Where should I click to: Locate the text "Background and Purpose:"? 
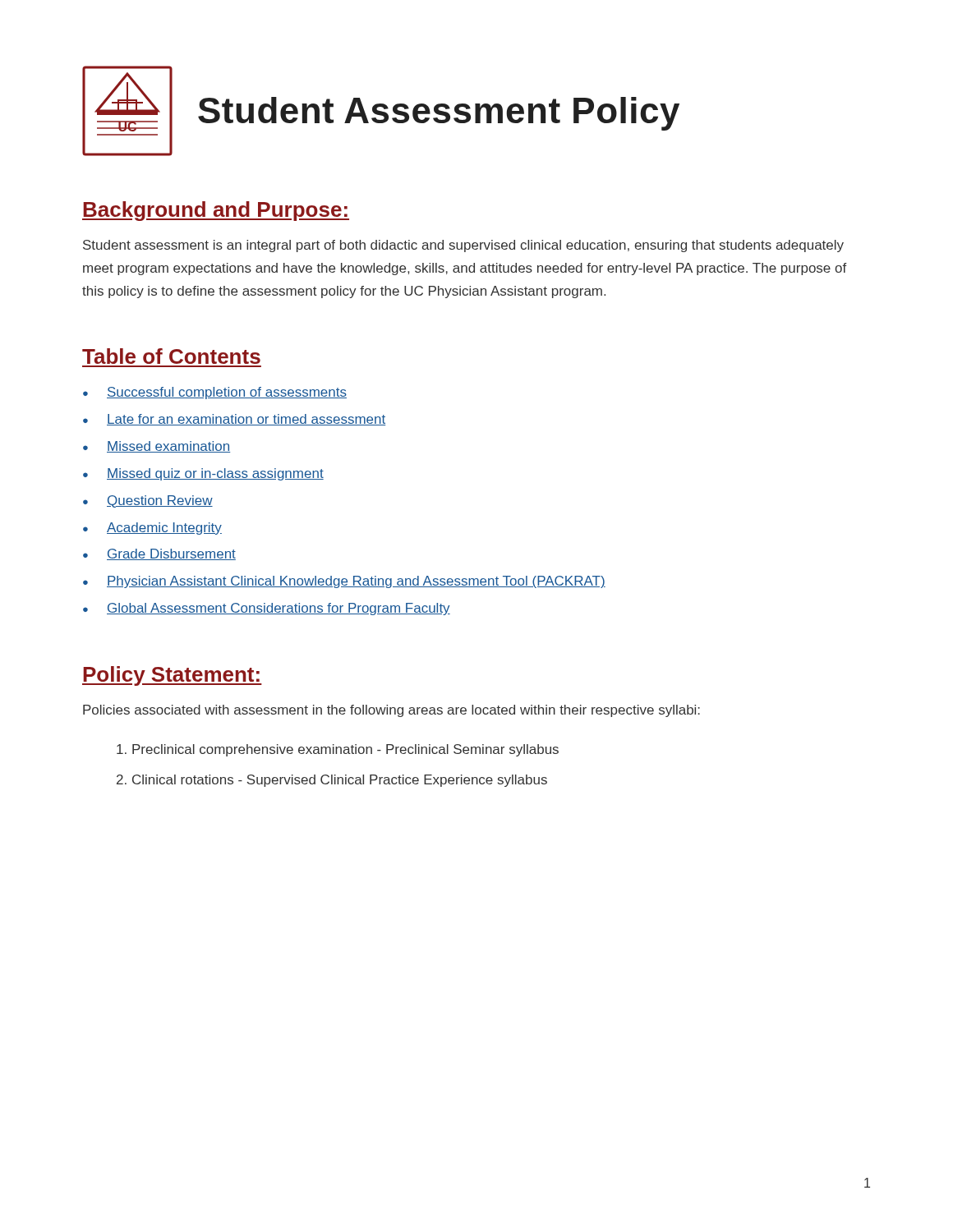pos(216,209)
